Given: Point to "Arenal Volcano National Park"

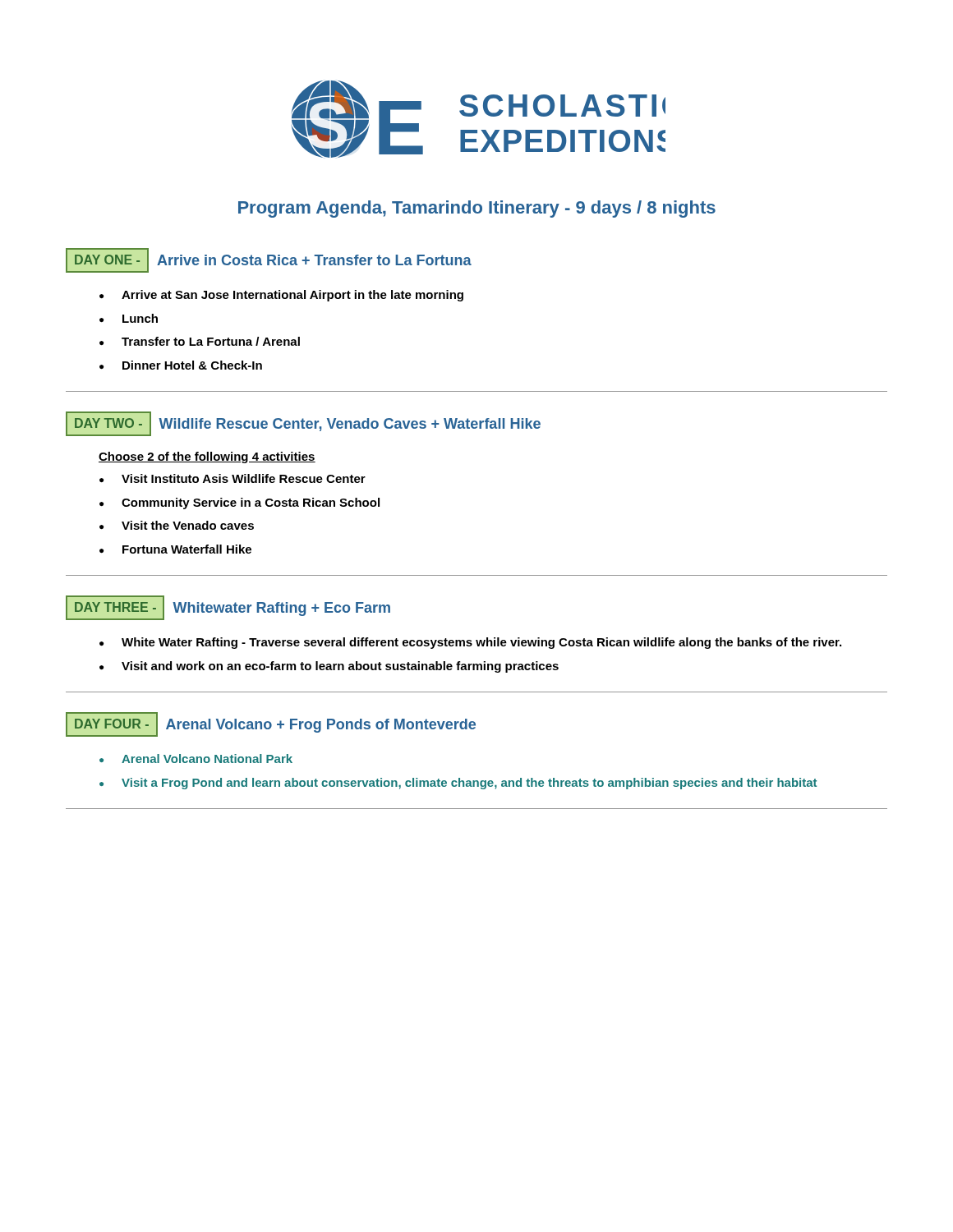Looking at the screenshot, I should point(207,758).
